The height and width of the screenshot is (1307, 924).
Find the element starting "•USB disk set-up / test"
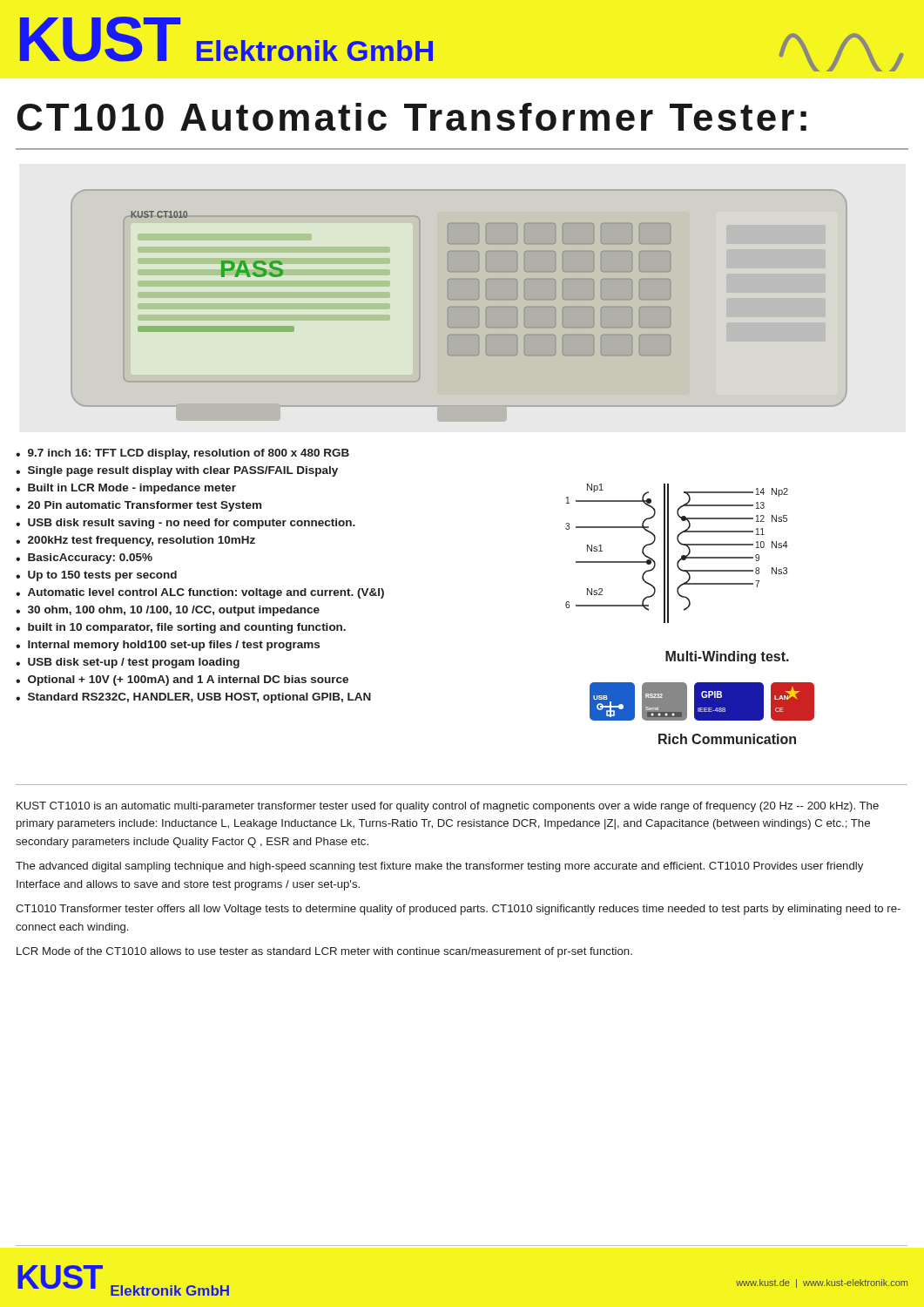[x=128, y=664]
